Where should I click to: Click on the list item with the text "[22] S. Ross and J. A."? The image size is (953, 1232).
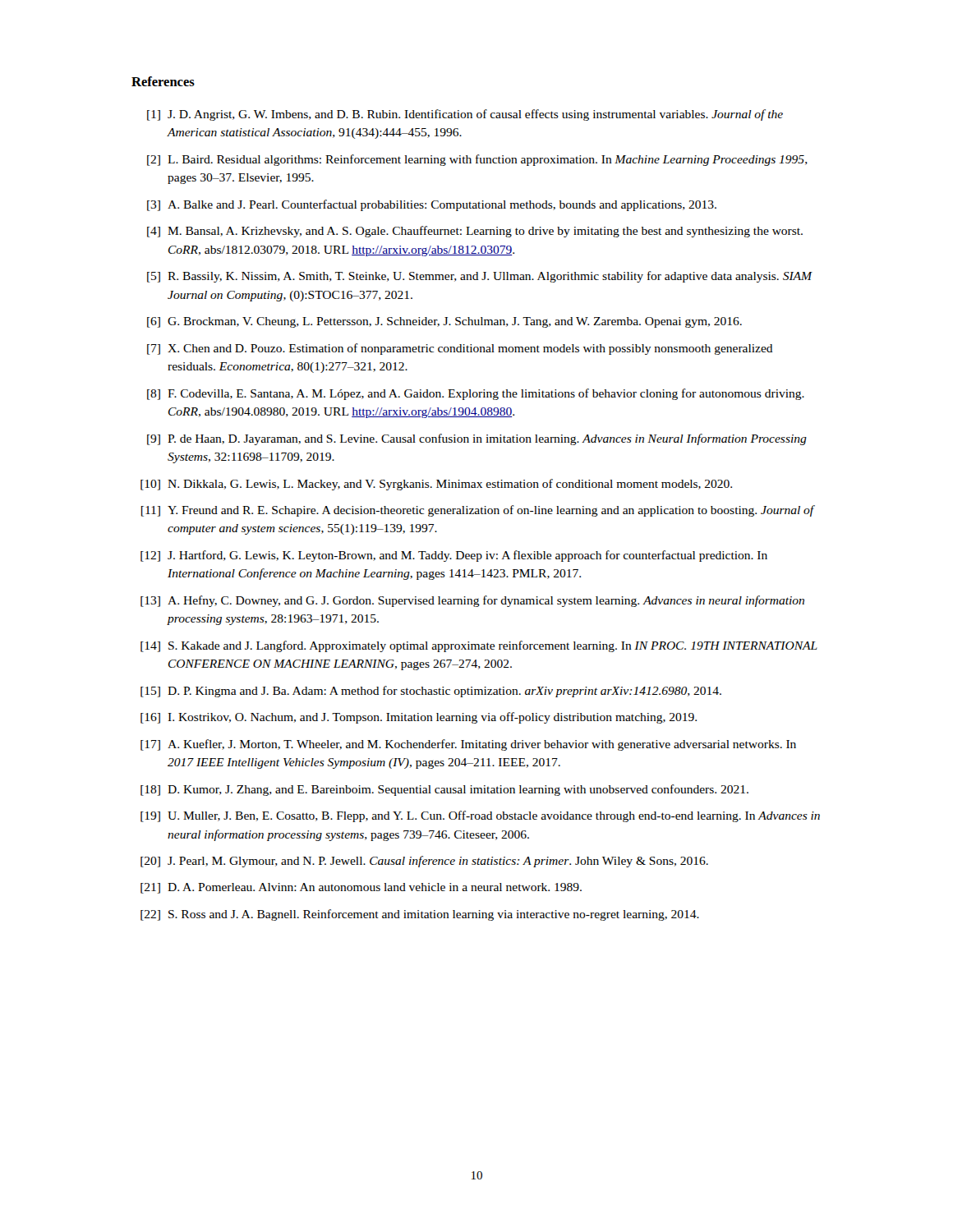(476, 914)
